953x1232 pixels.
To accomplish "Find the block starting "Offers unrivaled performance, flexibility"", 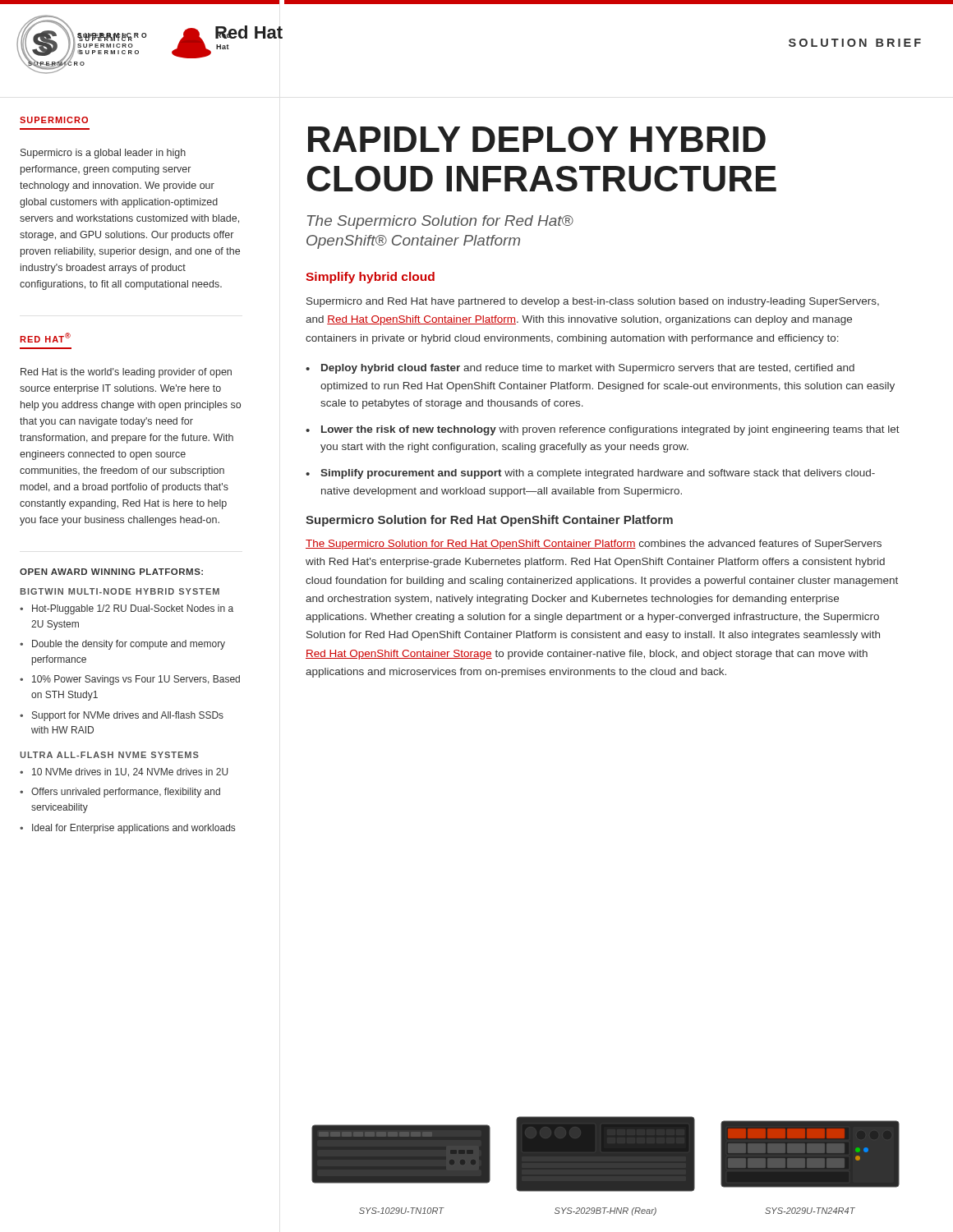I will point(126,800).
